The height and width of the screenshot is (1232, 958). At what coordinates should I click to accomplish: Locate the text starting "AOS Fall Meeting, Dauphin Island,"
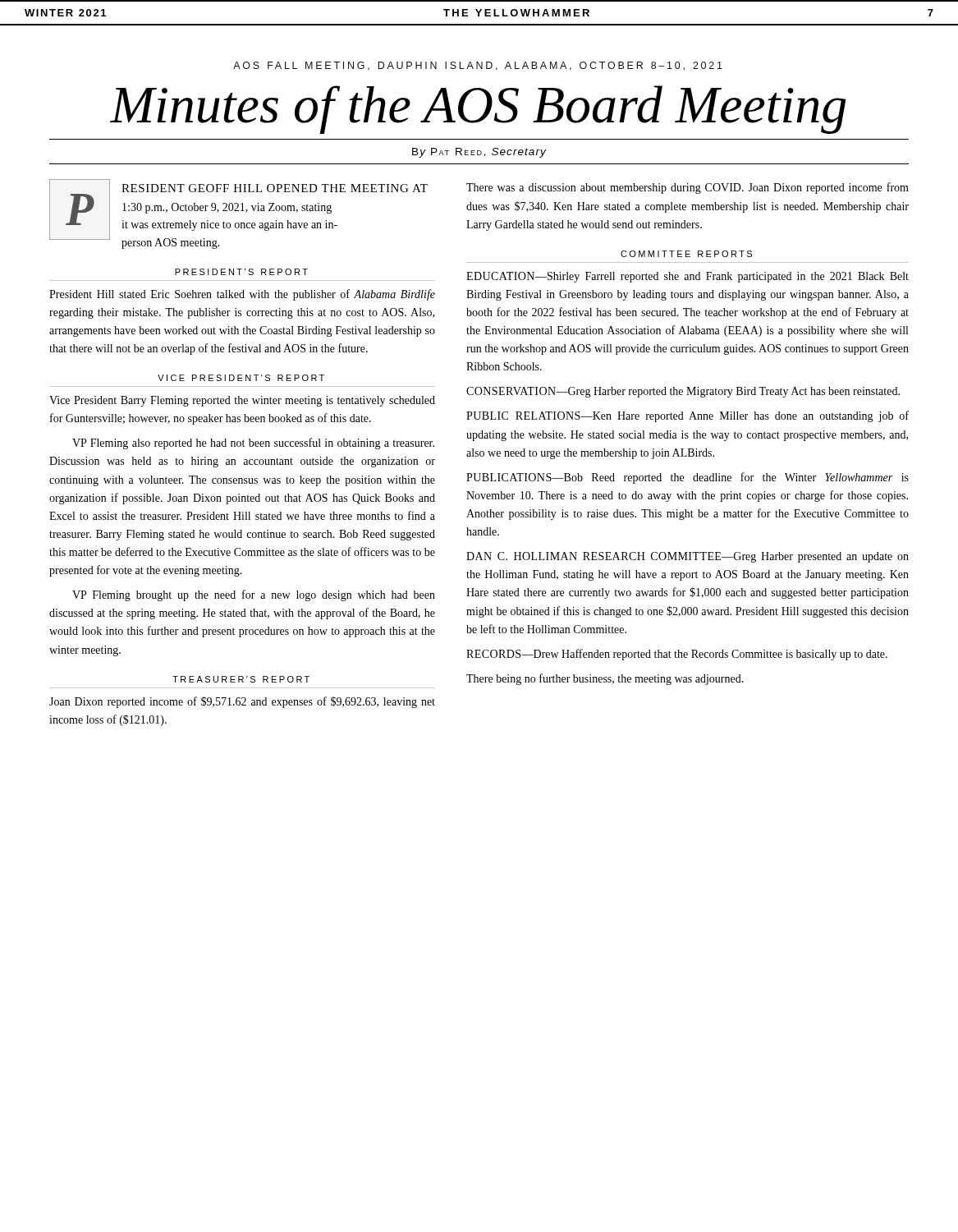pos(479,66)
